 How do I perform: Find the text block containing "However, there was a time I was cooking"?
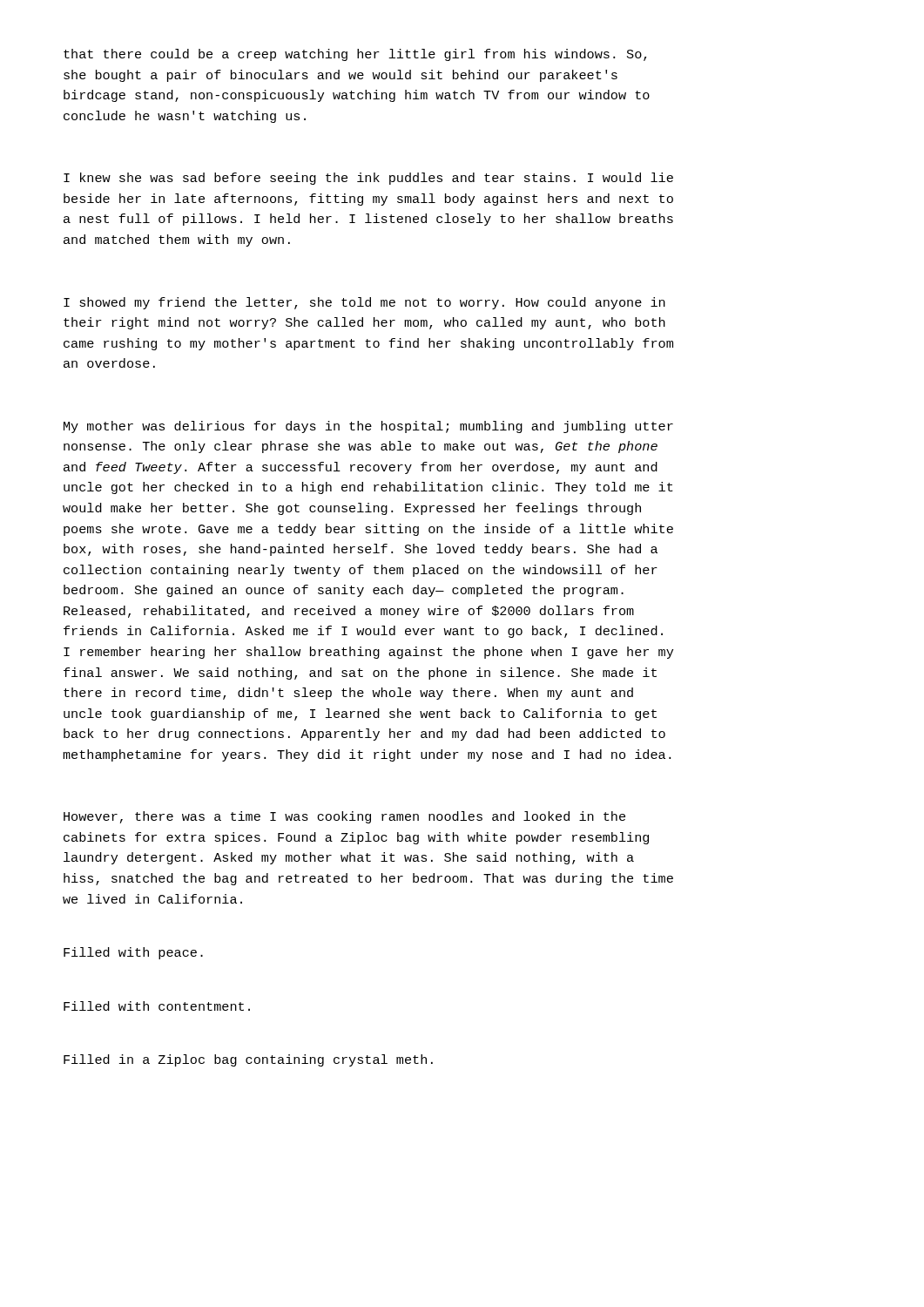point(368,859)
